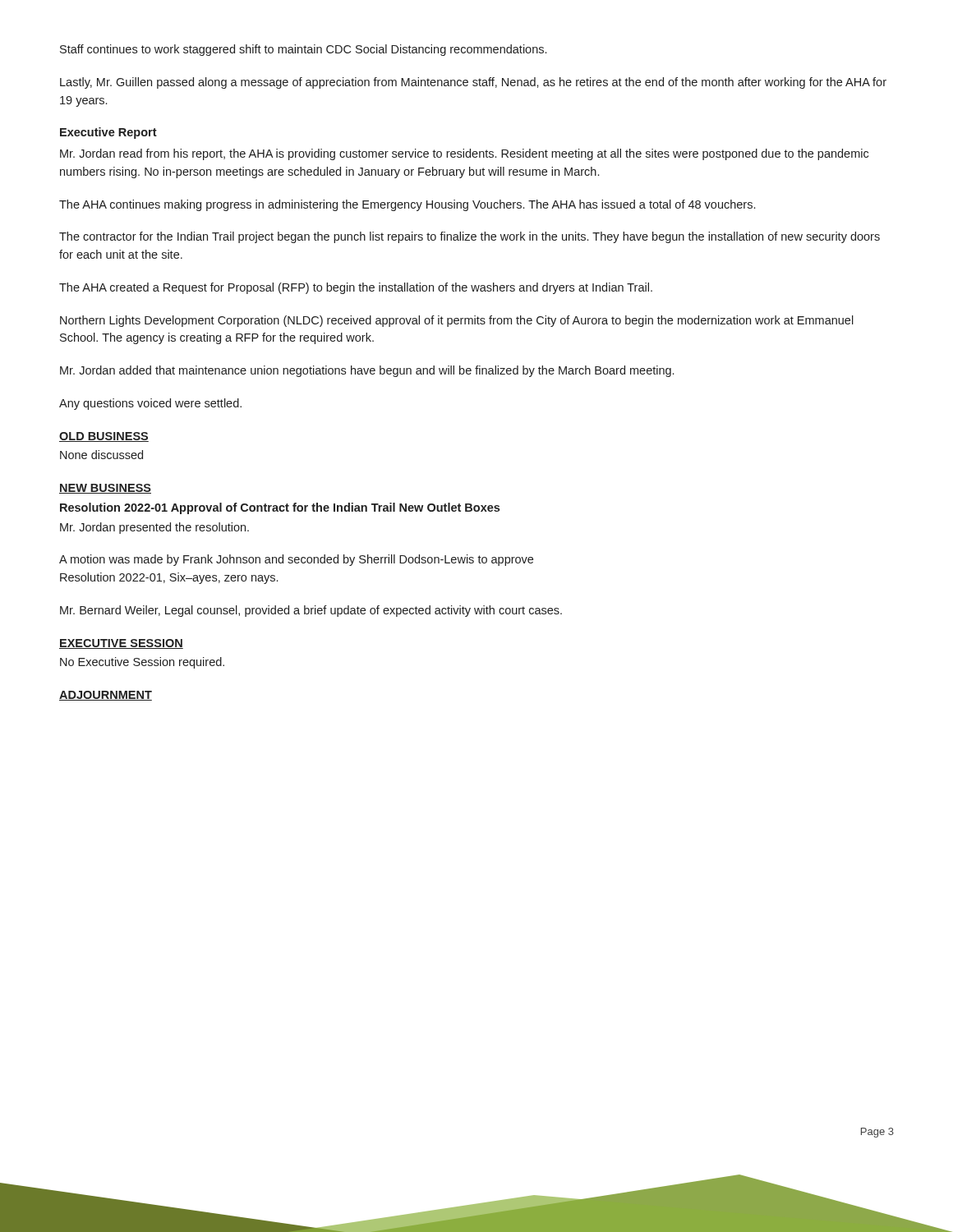Click on the text block with the text "Any questions voiced"
This screenshot has height=1232, width=953.
[x=151, y=403]
